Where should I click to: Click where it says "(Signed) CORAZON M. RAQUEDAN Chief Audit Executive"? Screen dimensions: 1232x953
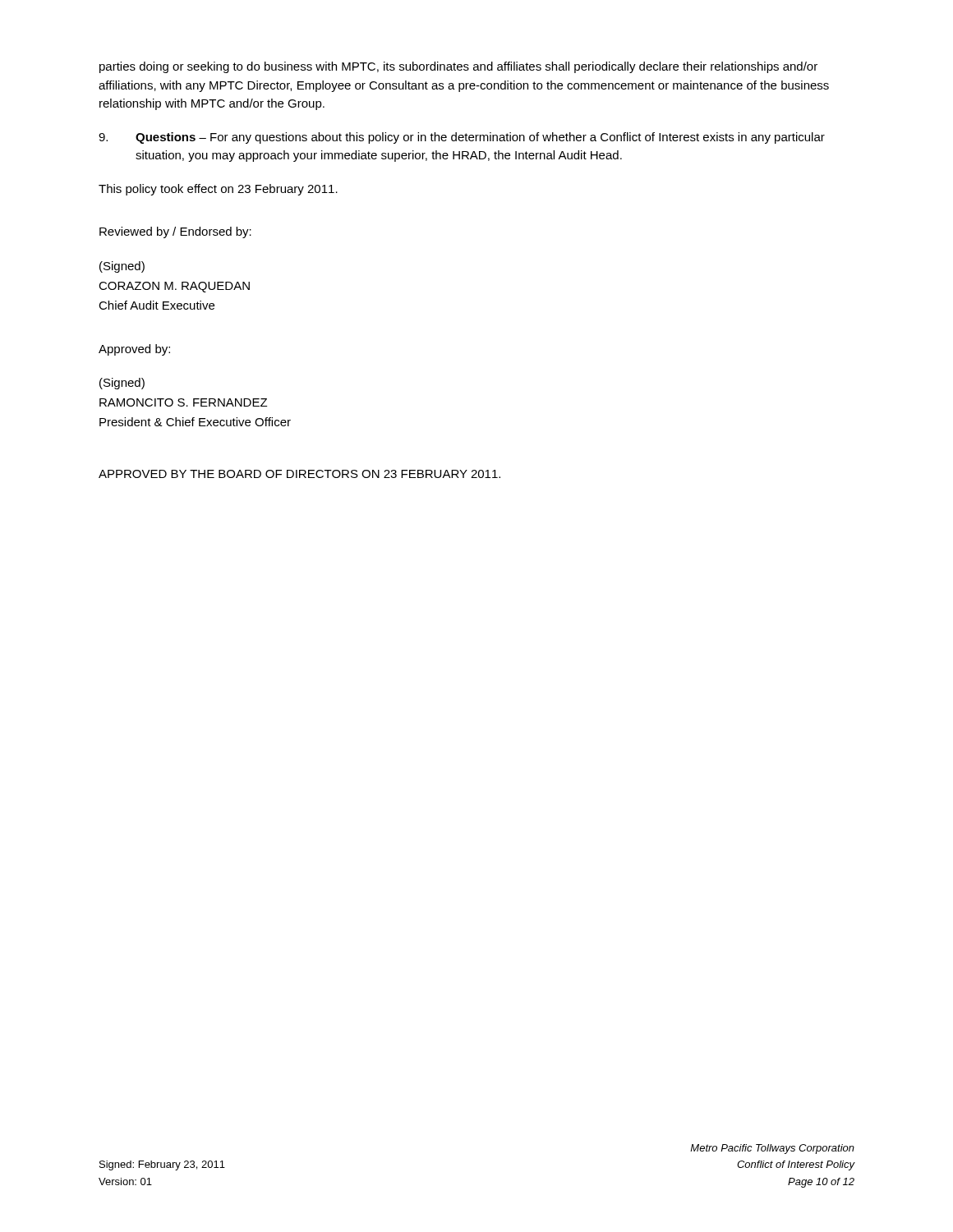(175, 285)
